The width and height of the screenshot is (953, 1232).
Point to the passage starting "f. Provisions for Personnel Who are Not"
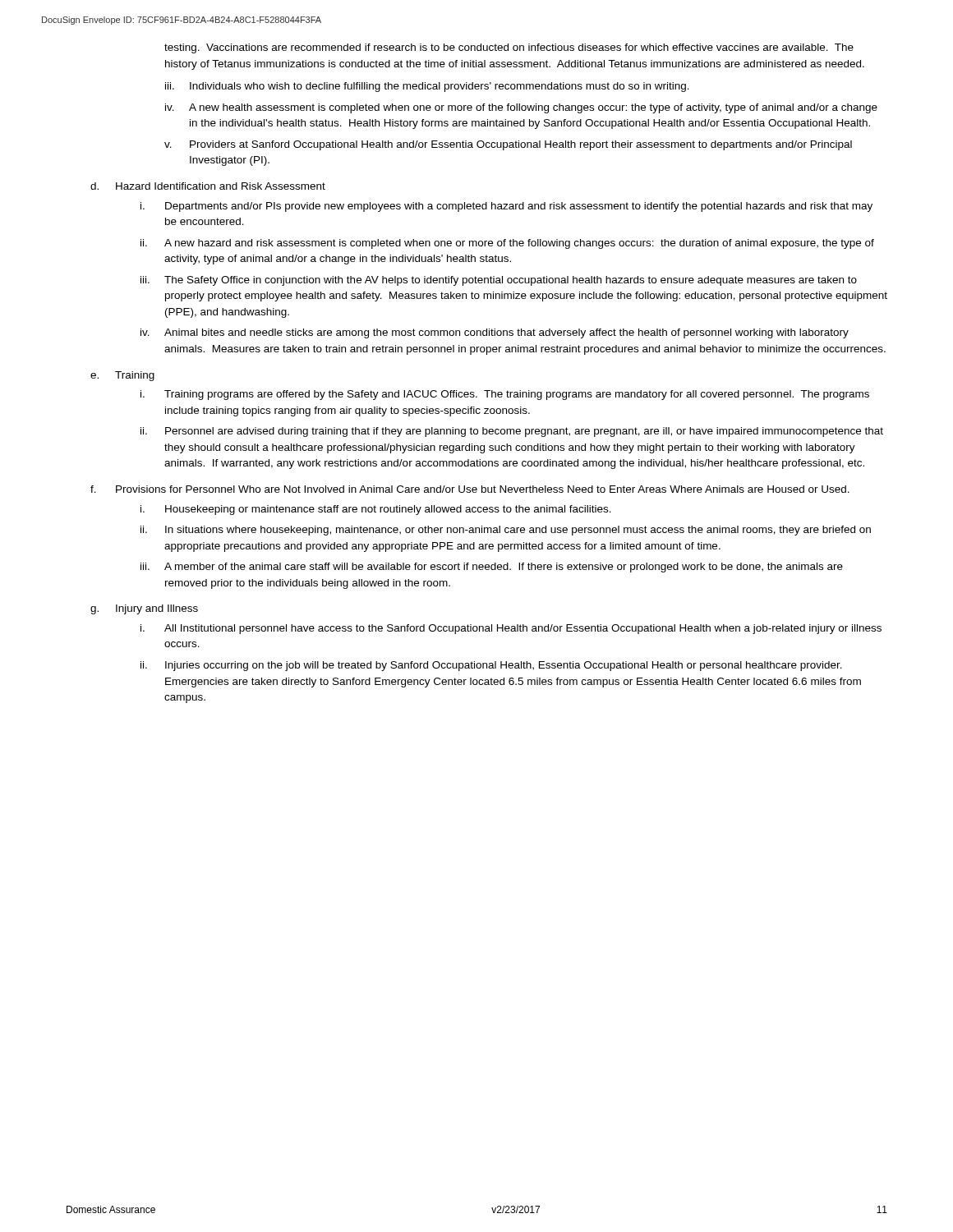click(489, 489)
